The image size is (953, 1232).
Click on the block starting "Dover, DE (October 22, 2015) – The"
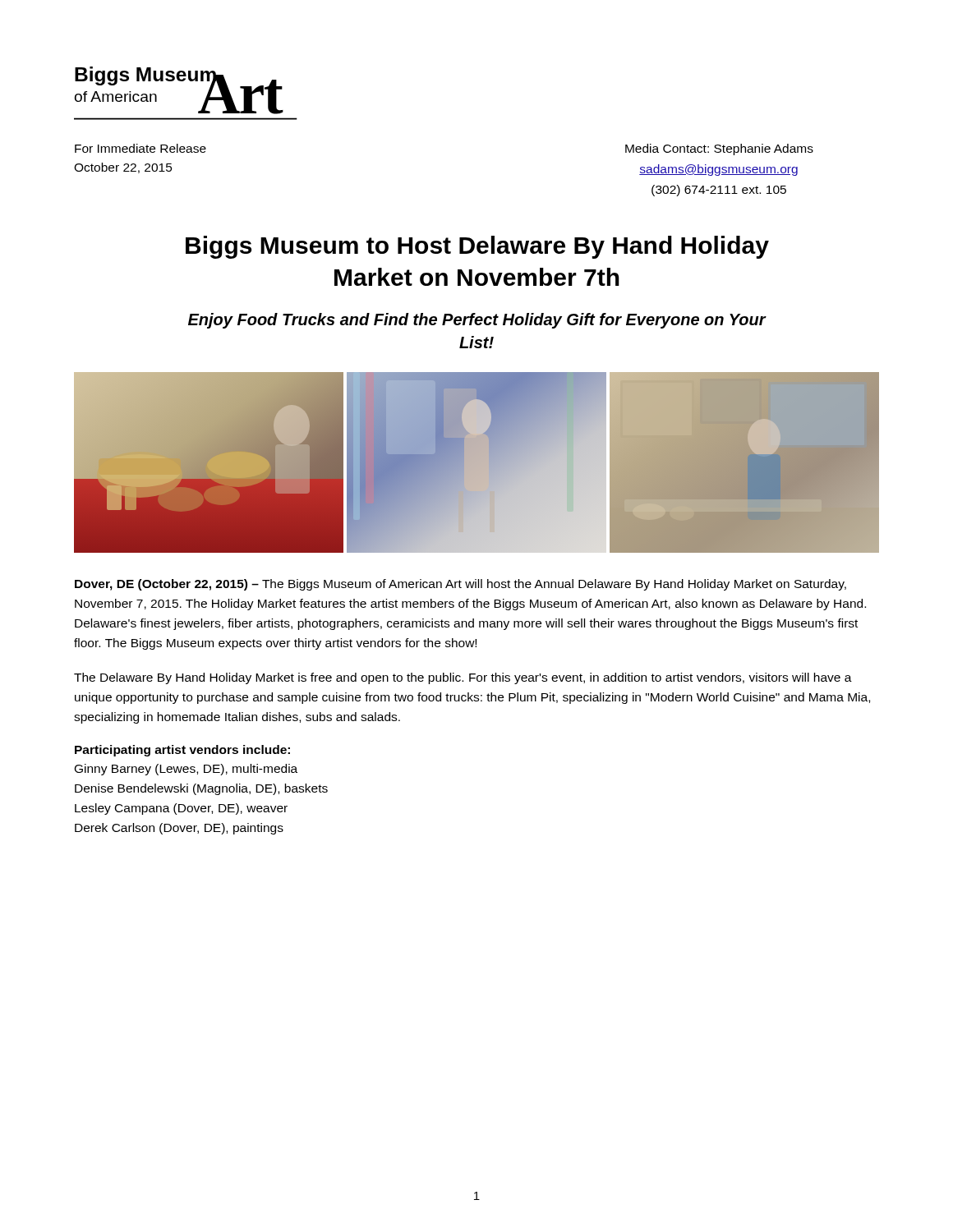coord(471,613)
